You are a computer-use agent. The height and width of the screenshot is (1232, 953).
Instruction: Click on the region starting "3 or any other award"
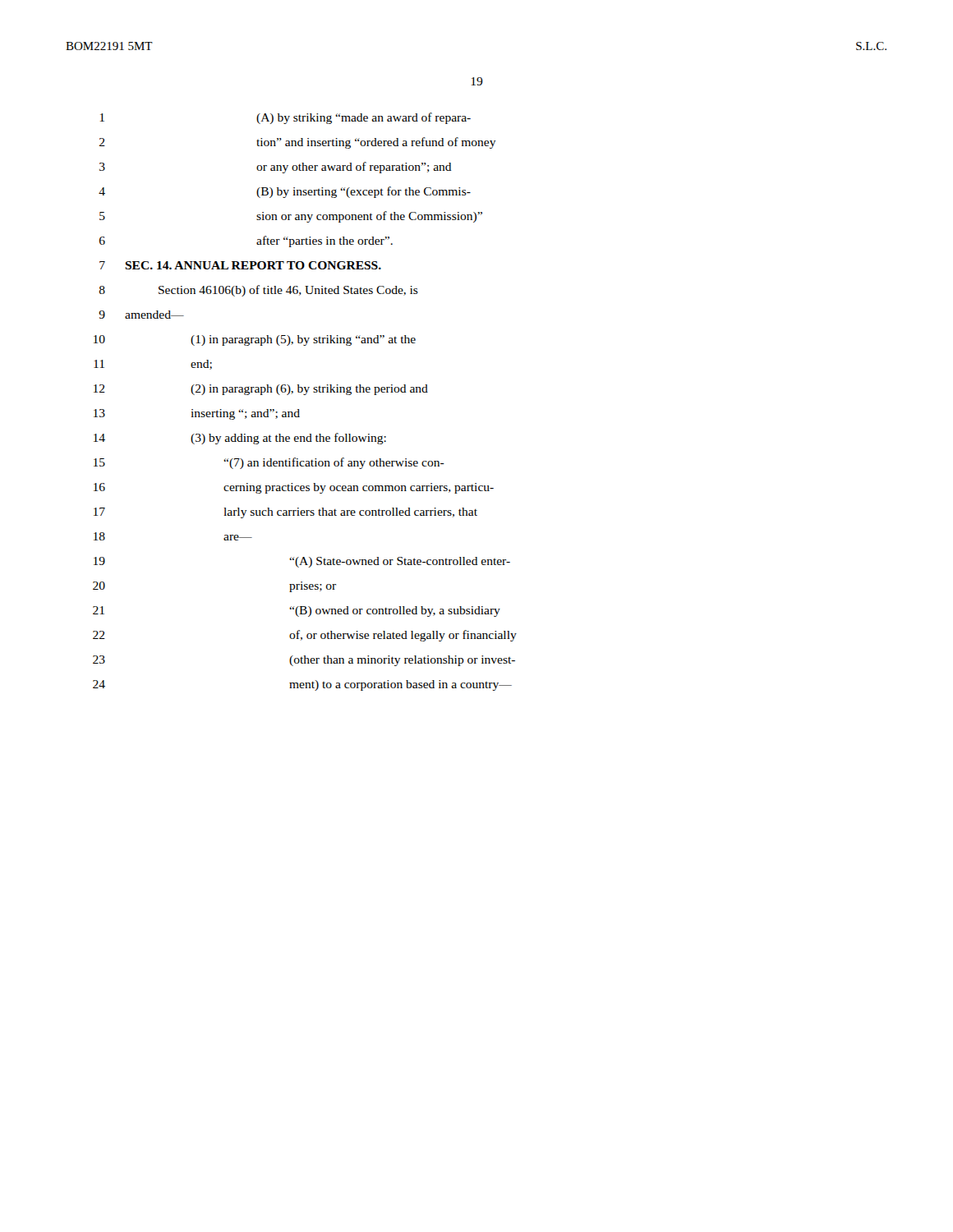[x=276, y=168]
